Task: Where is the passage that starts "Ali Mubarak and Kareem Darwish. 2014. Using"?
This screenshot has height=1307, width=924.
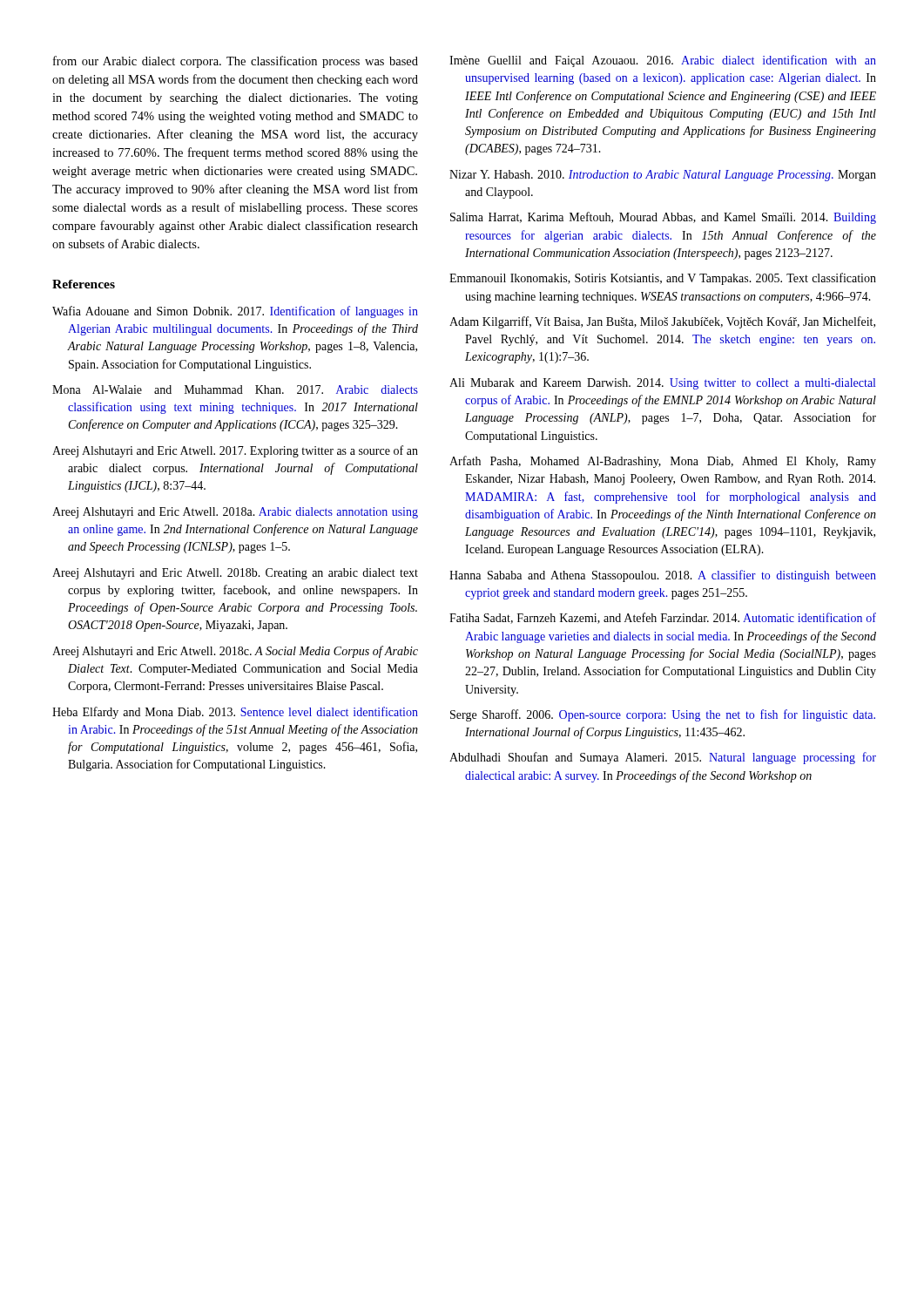Action: 663,409
